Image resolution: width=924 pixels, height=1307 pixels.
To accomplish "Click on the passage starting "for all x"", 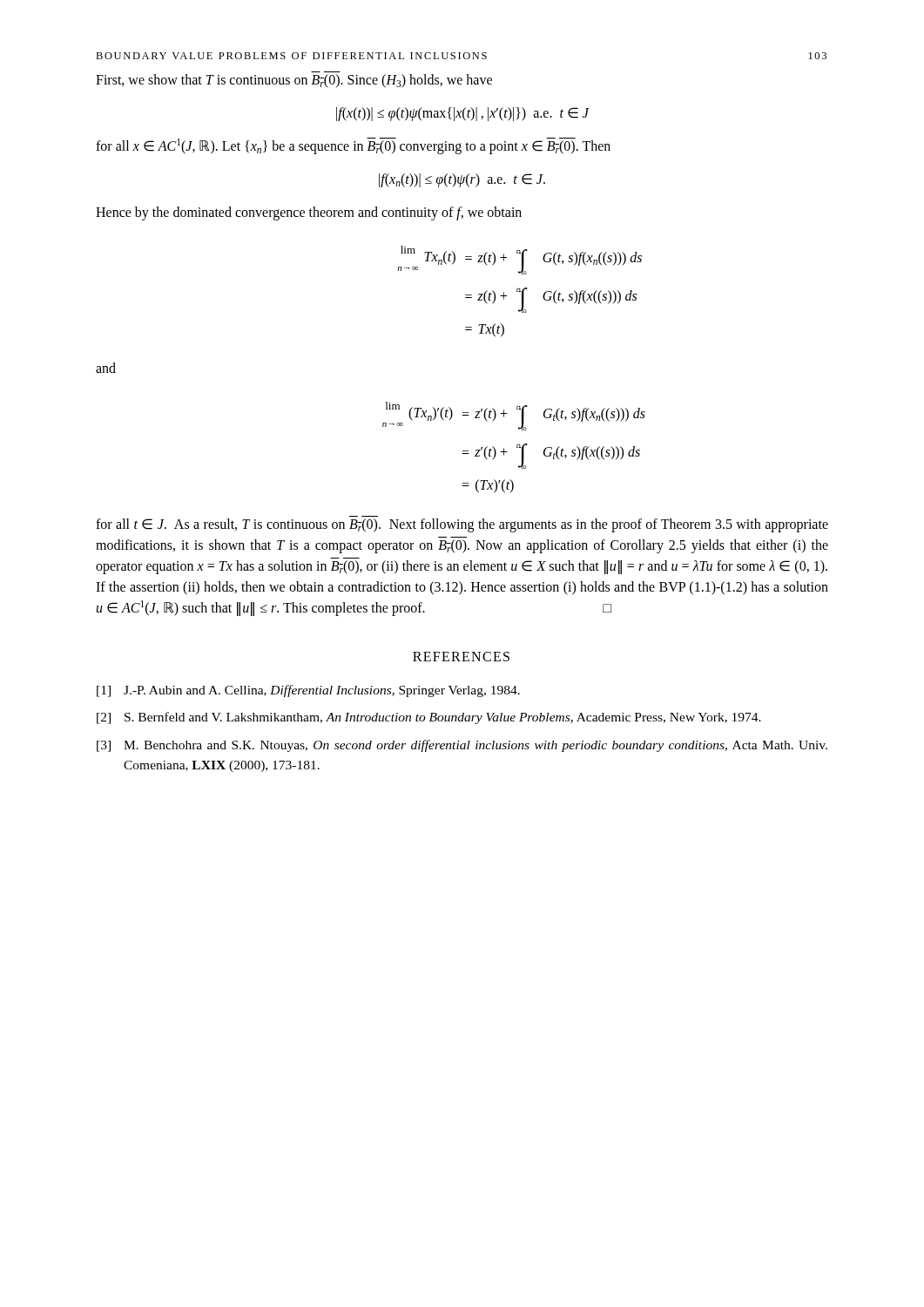I will 353,146.
